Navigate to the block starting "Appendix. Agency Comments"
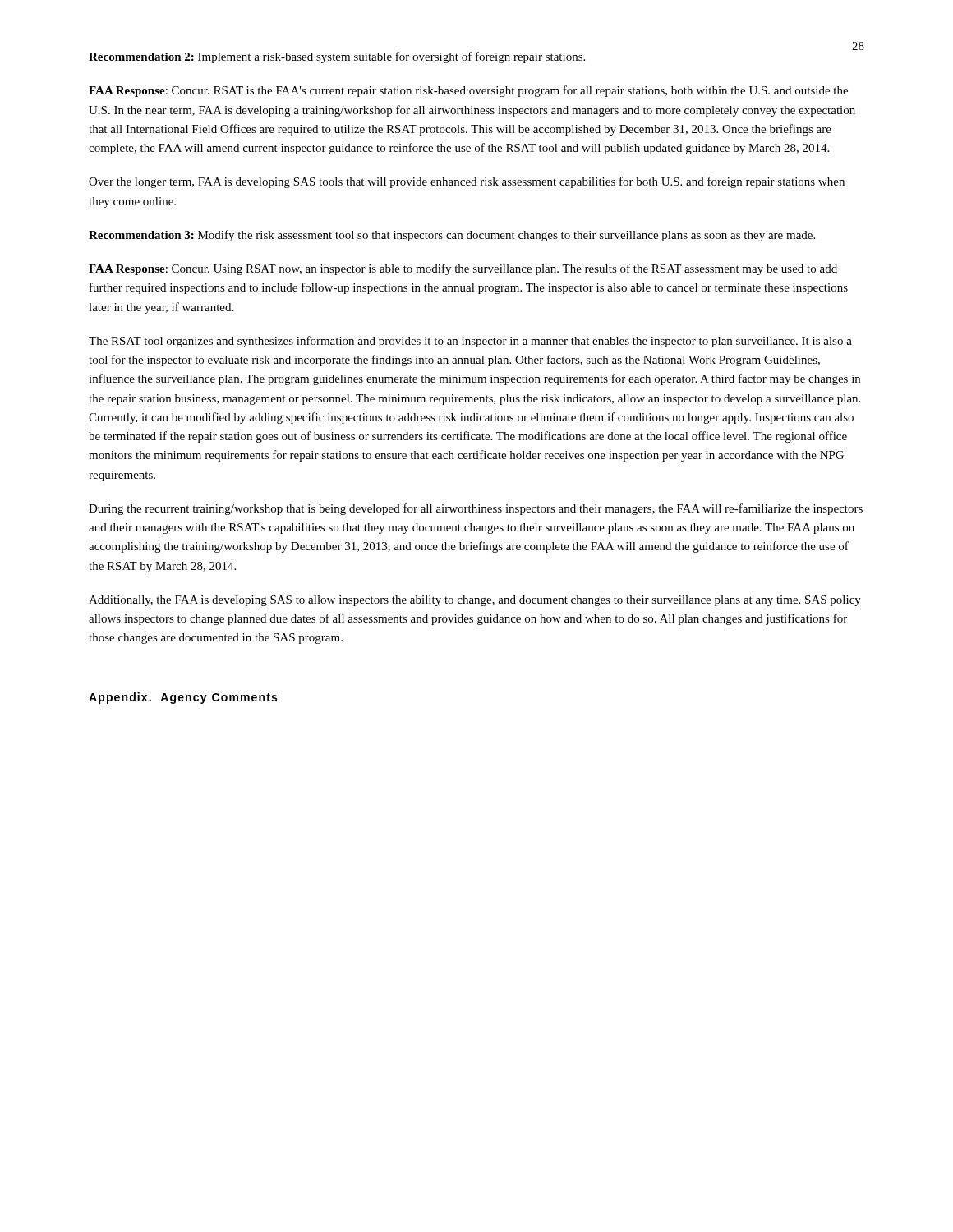953x1232 pixels. (x=184, y=697)
